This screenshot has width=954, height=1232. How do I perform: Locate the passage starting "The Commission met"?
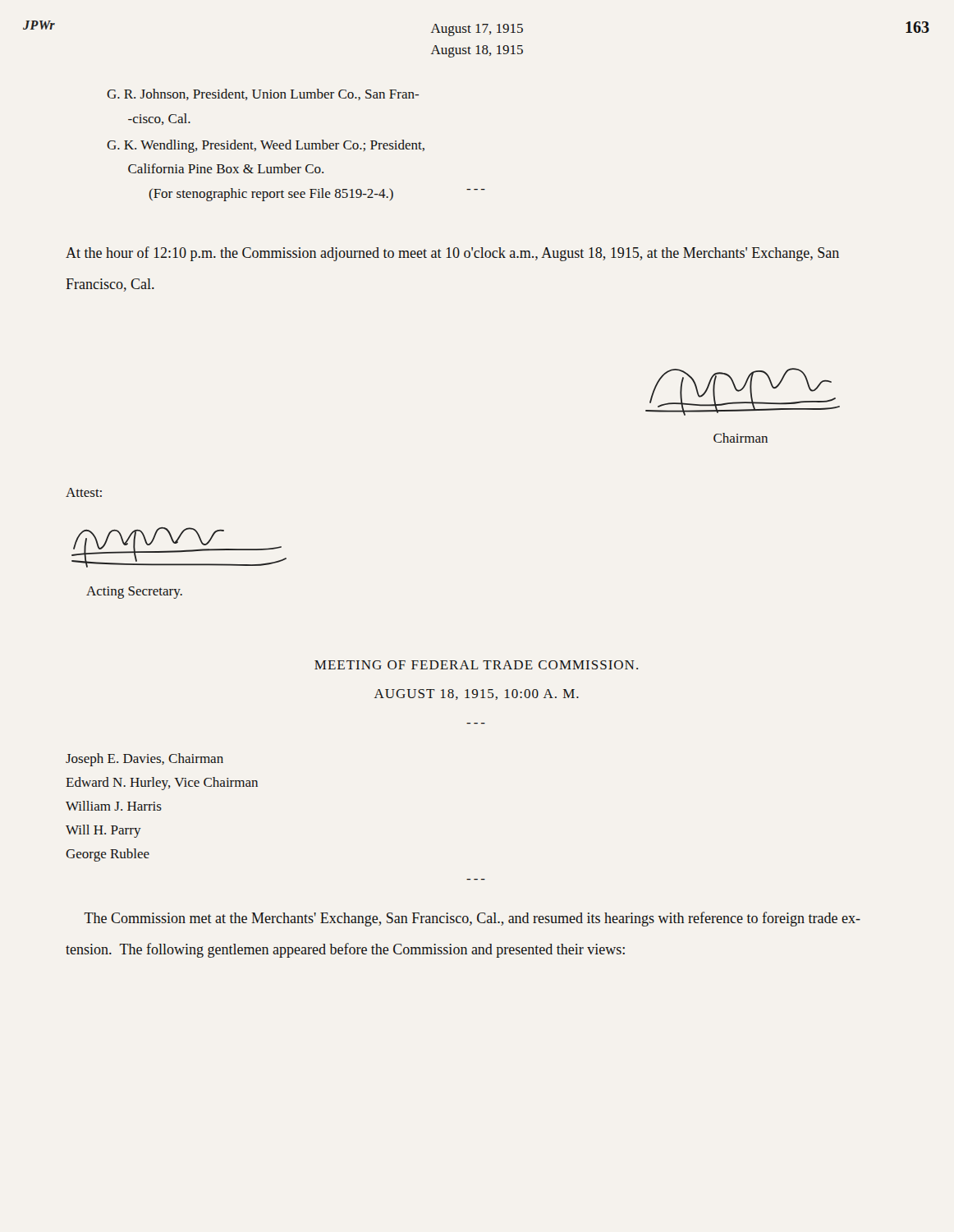(463, 934)
